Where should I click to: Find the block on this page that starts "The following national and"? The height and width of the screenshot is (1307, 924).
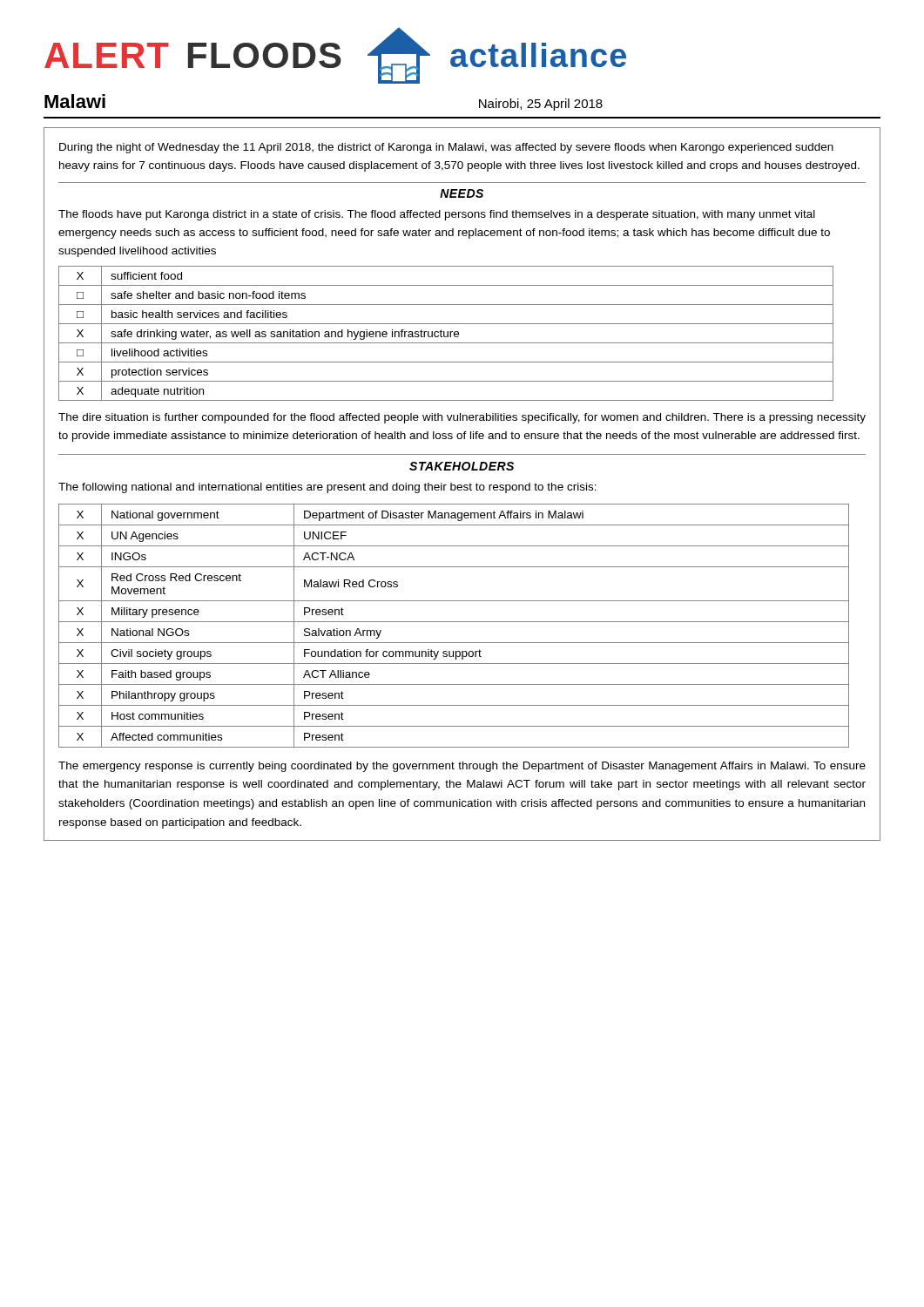point(462,487)
